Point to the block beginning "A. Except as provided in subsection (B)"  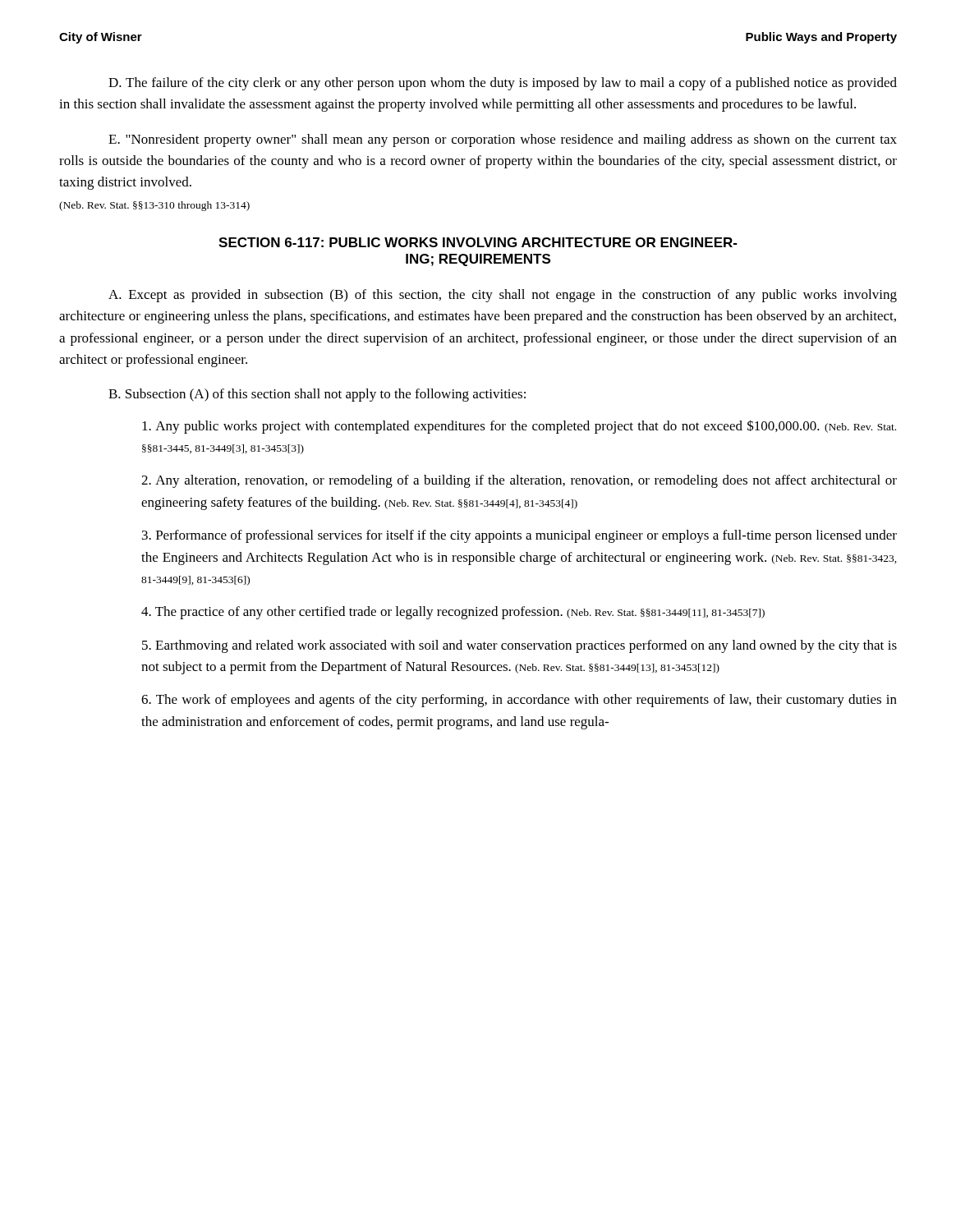click(x=478, y=328)
